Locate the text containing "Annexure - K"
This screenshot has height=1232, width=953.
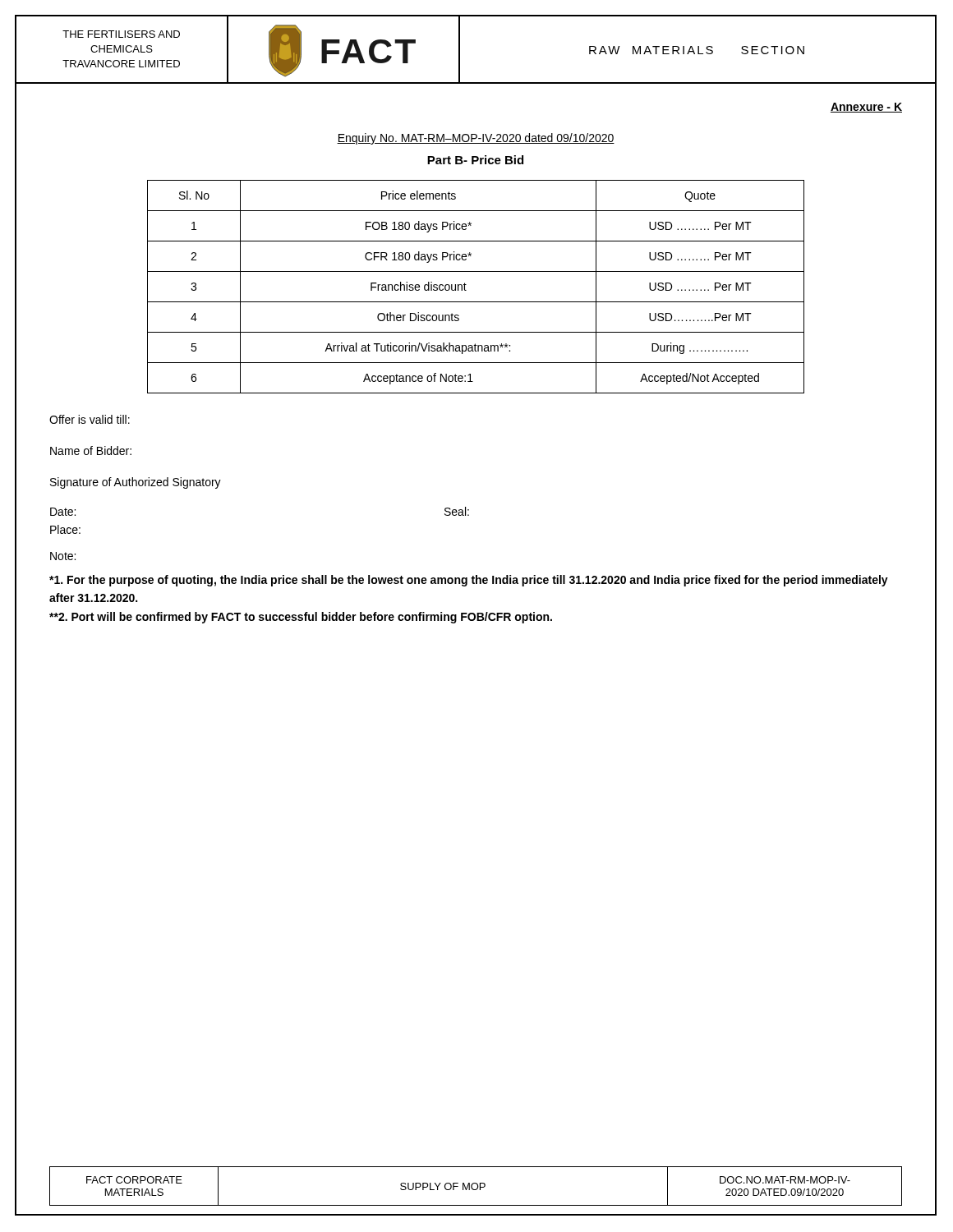point(866,107)
